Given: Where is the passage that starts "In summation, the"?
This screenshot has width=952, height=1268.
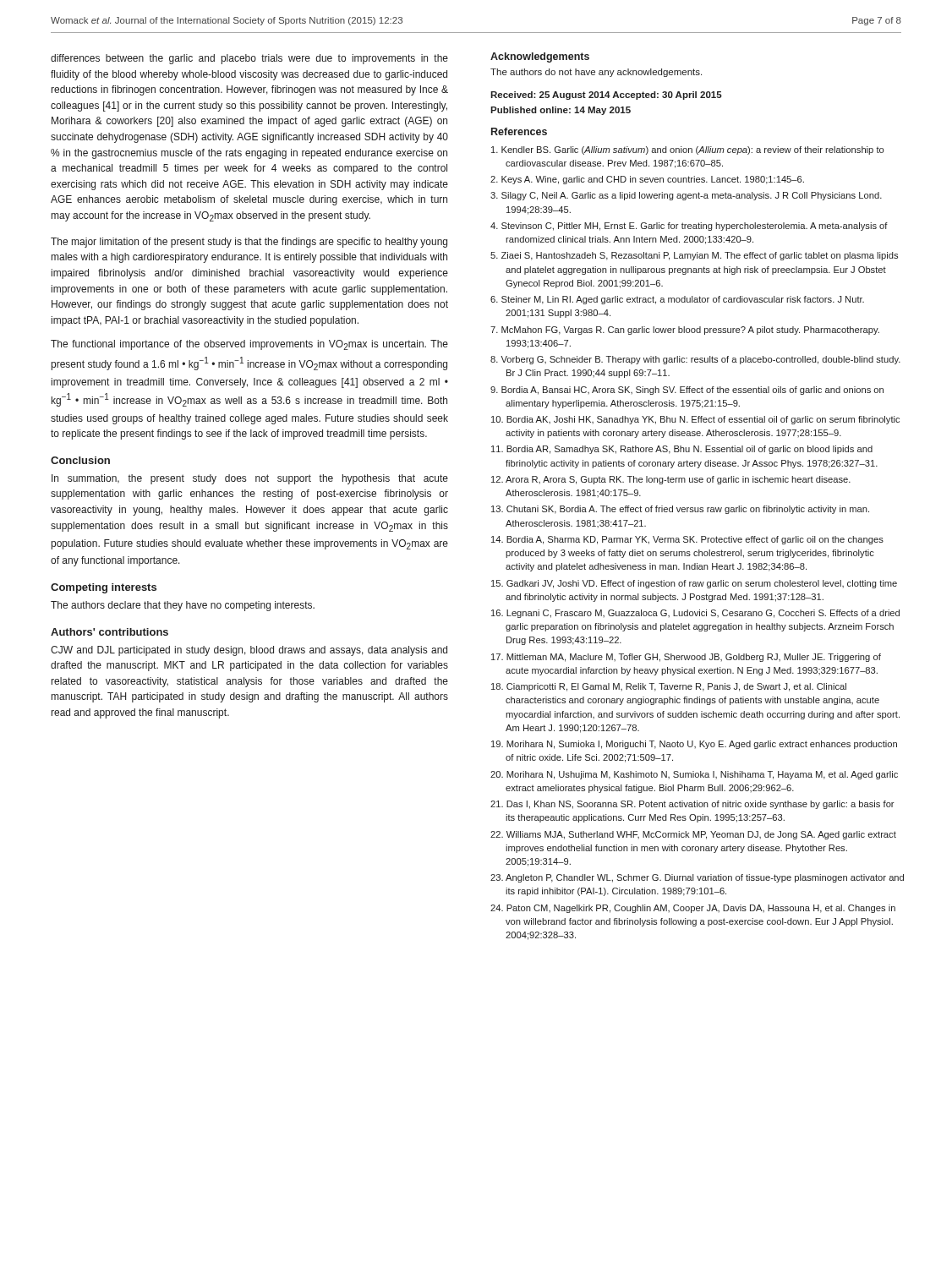Looking at the screenshot, I should pos(249,520).
